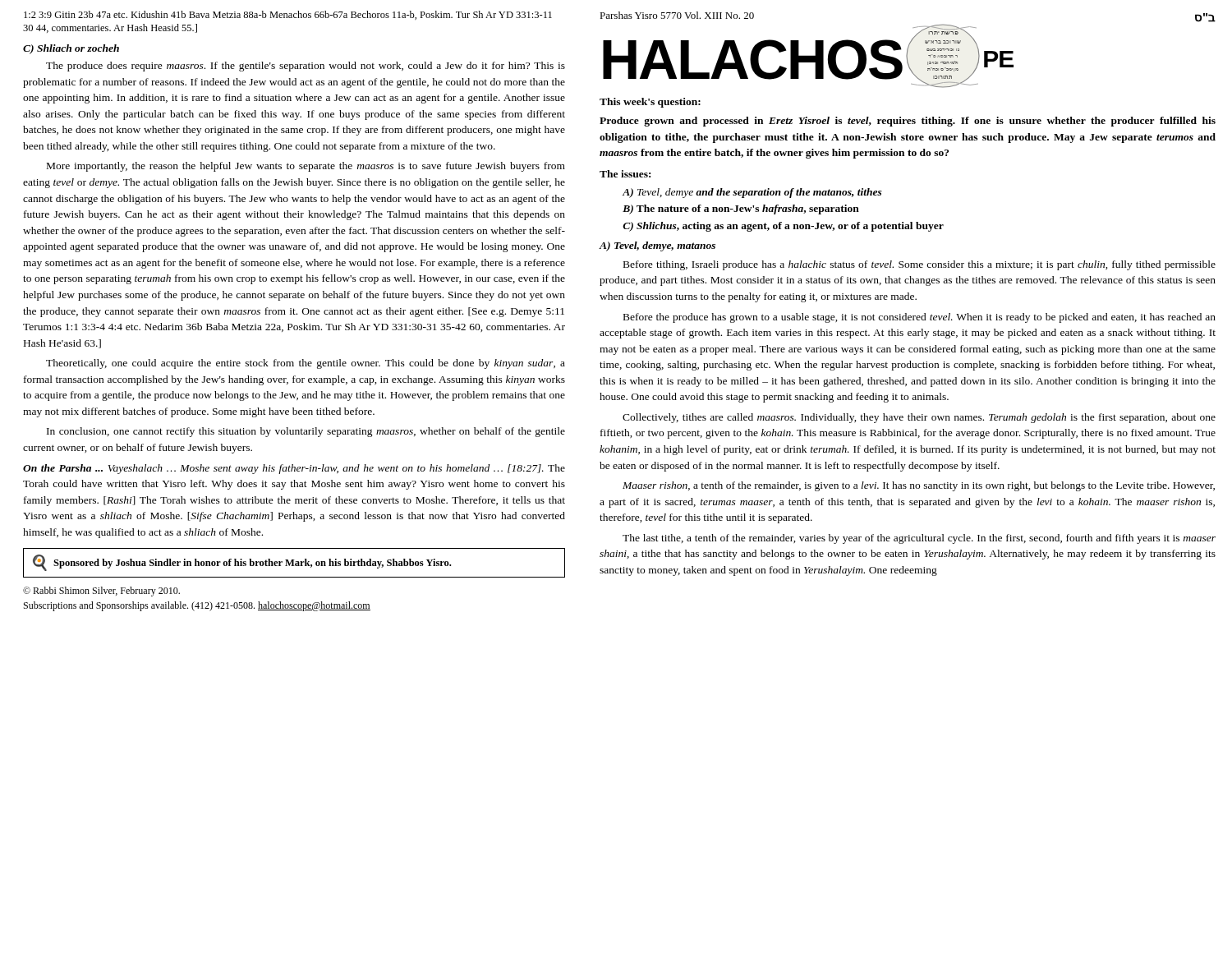
Task: Point to the element starting "Before tithing, Israeli produce has a halachic"
Action: pos(908,417)
